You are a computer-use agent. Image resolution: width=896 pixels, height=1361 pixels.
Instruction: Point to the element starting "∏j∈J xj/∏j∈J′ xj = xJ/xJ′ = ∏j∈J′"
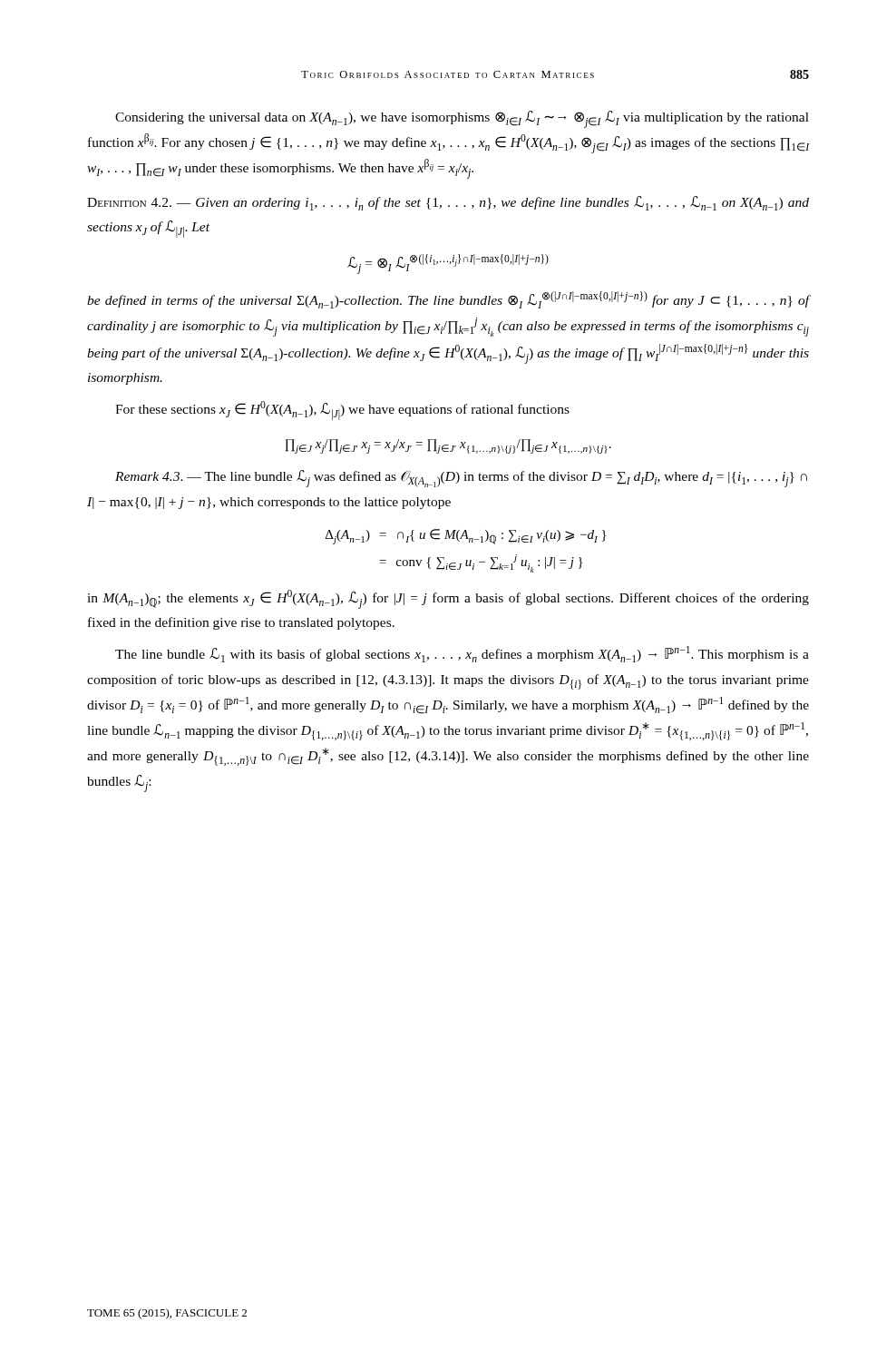click(448, 445)
